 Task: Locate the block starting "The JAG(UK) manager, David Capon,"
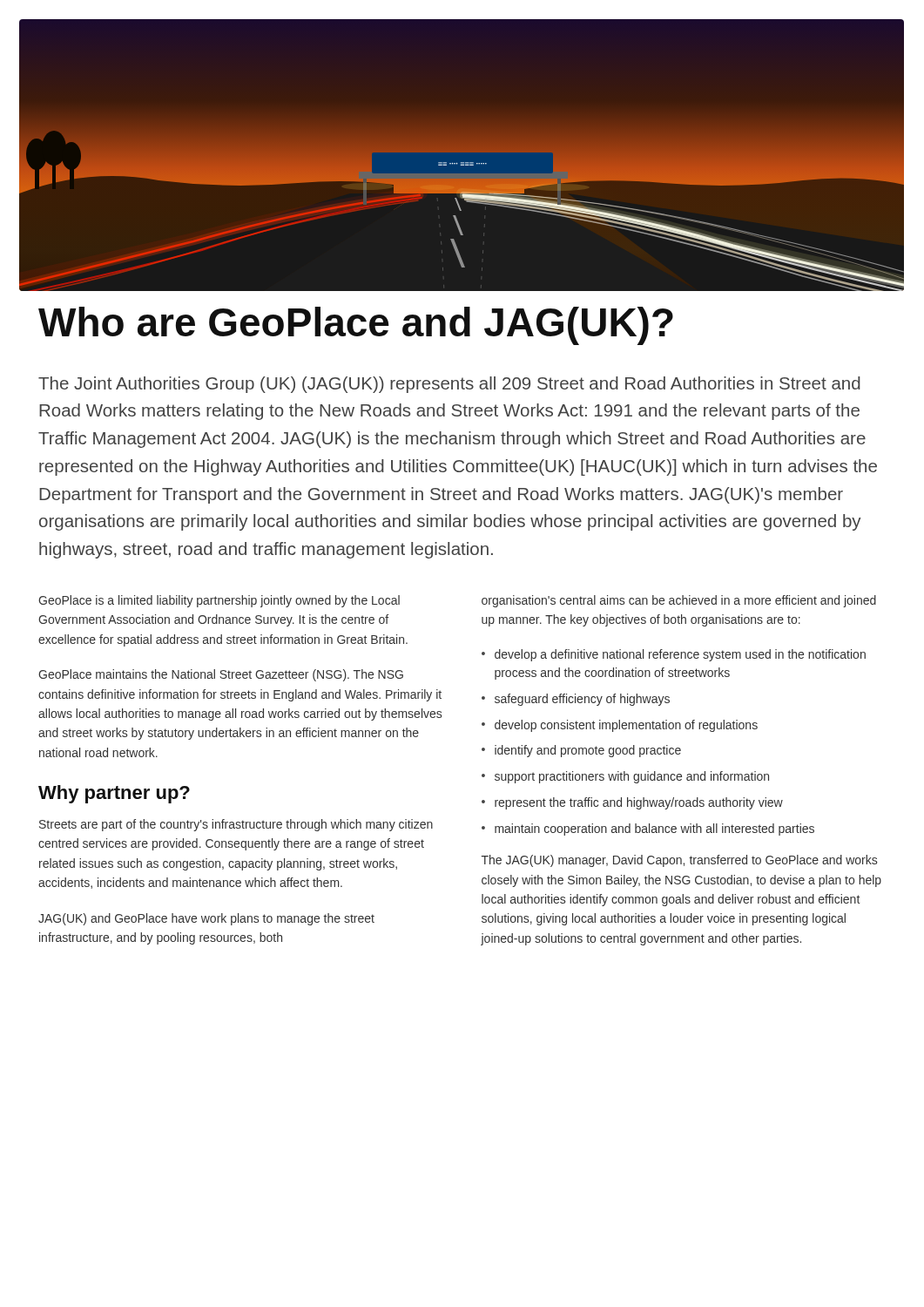683,899
